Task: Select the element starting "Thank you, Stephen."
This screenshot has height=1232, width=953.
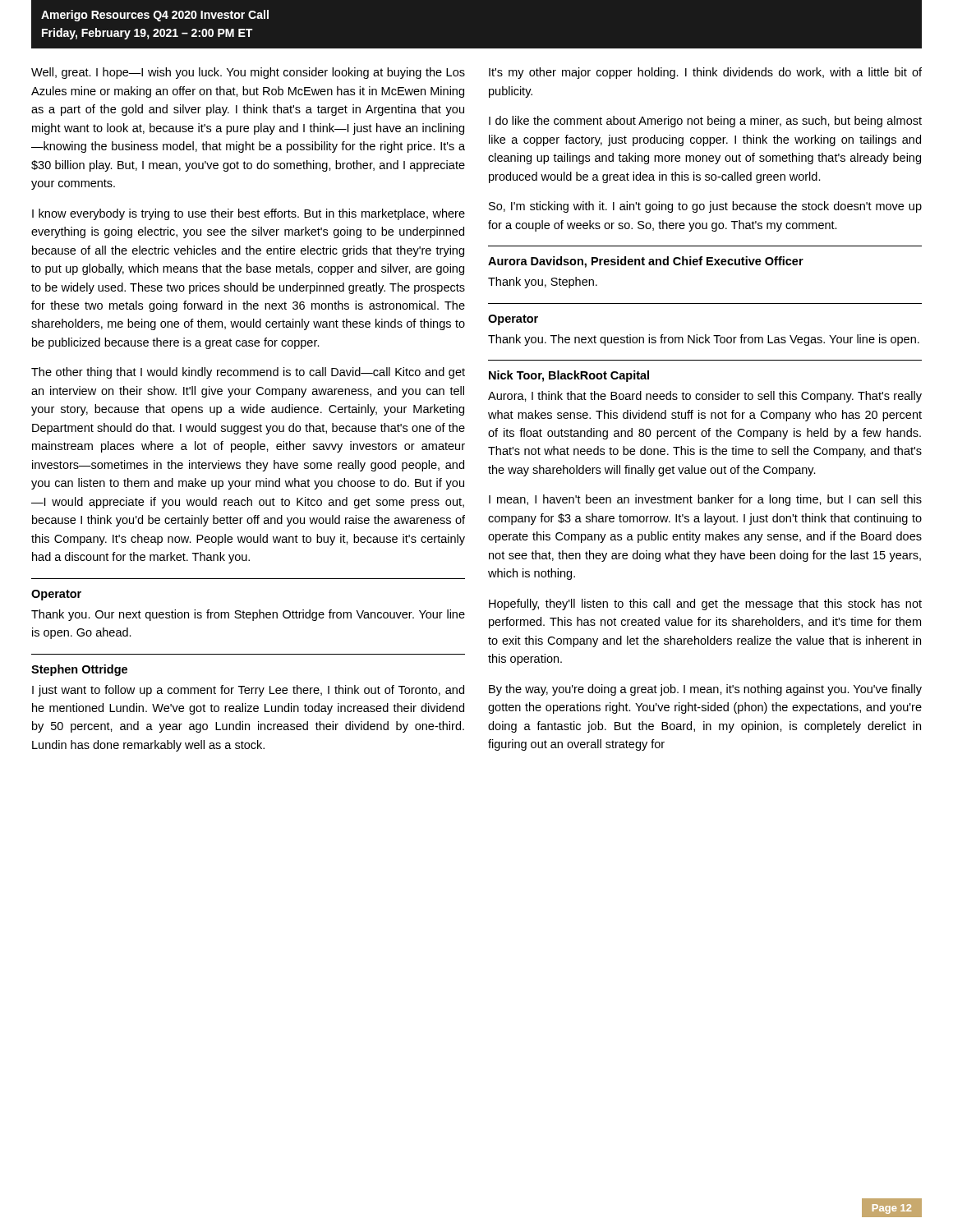Action: pos(543,282)
